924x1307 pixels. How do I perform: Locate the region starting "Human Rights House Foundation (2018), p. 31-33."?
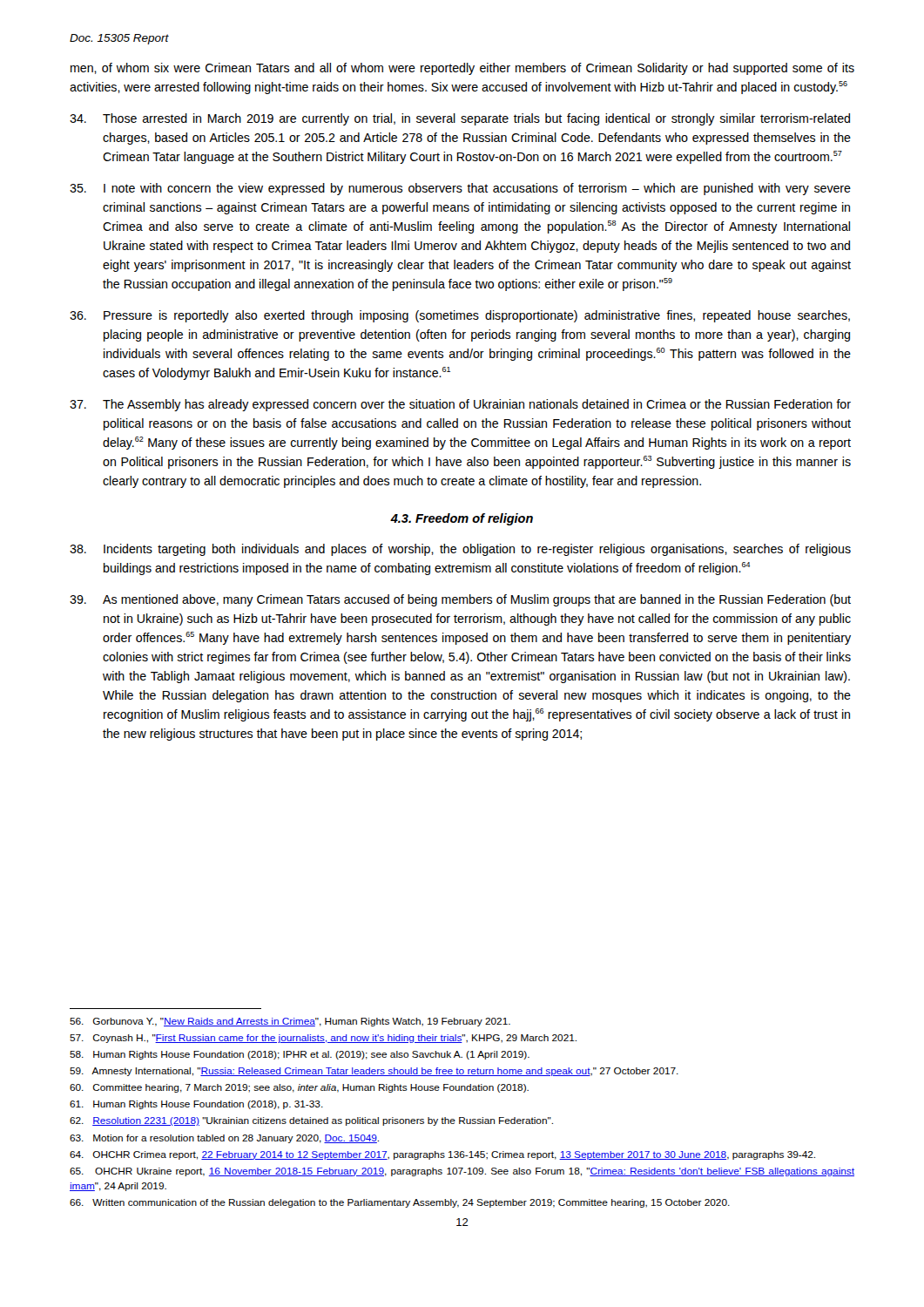(196, 1104)
